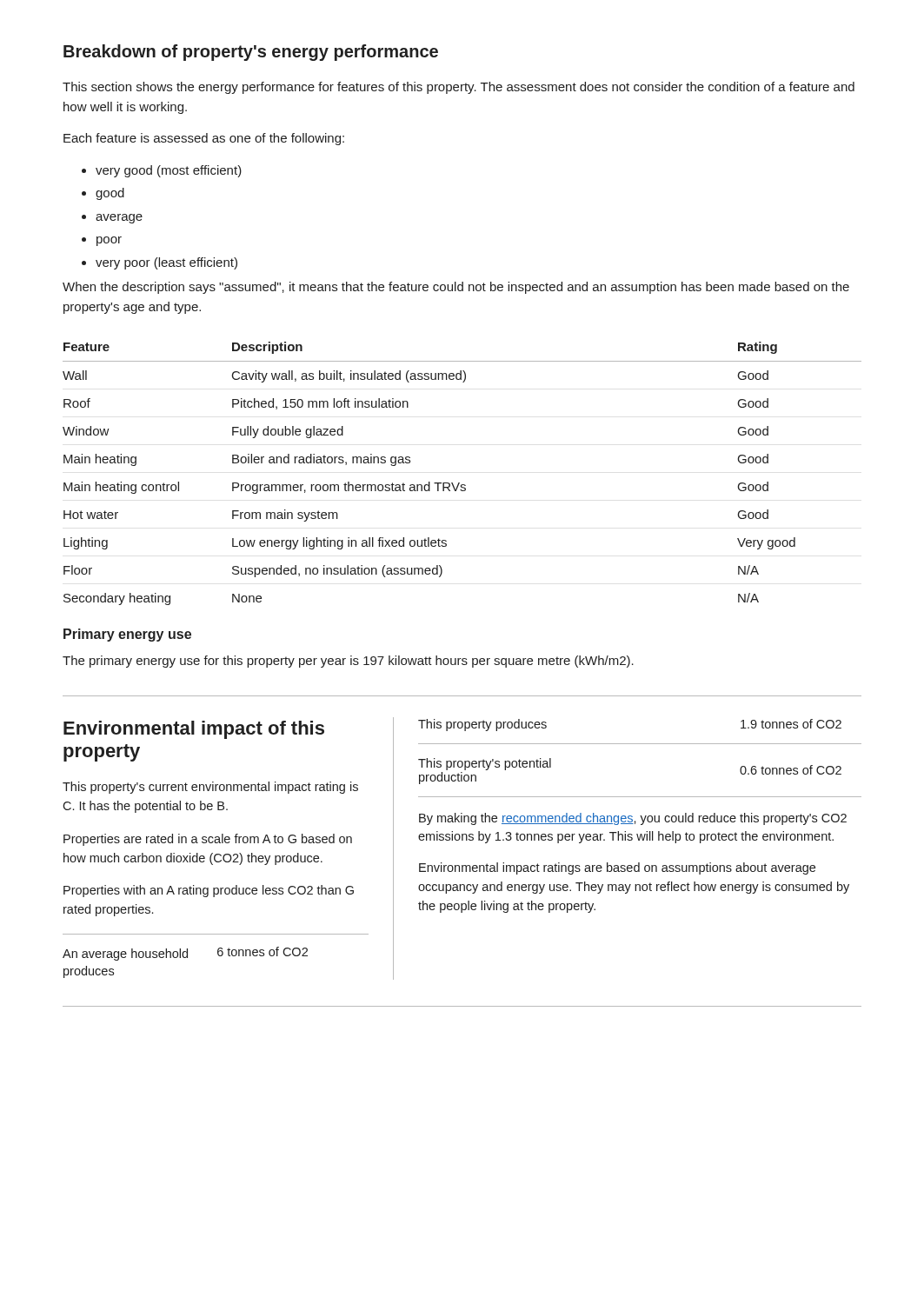Click on the table containing "From main system"
This screenshot has height=1304, width=924.
[x=462, y=472]
